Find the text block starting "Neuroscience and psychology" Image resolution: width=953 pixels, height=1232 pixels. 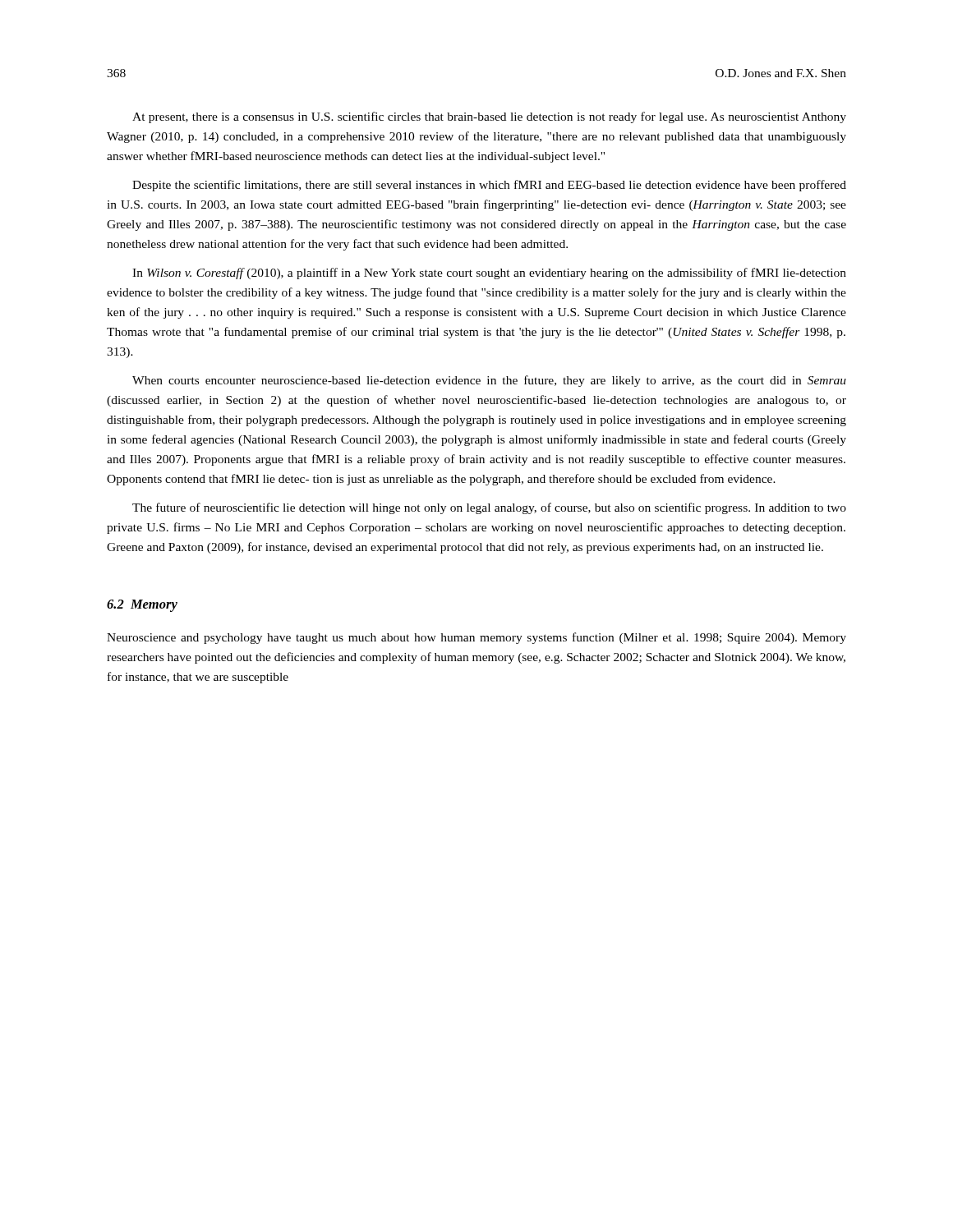click(476, 656)
